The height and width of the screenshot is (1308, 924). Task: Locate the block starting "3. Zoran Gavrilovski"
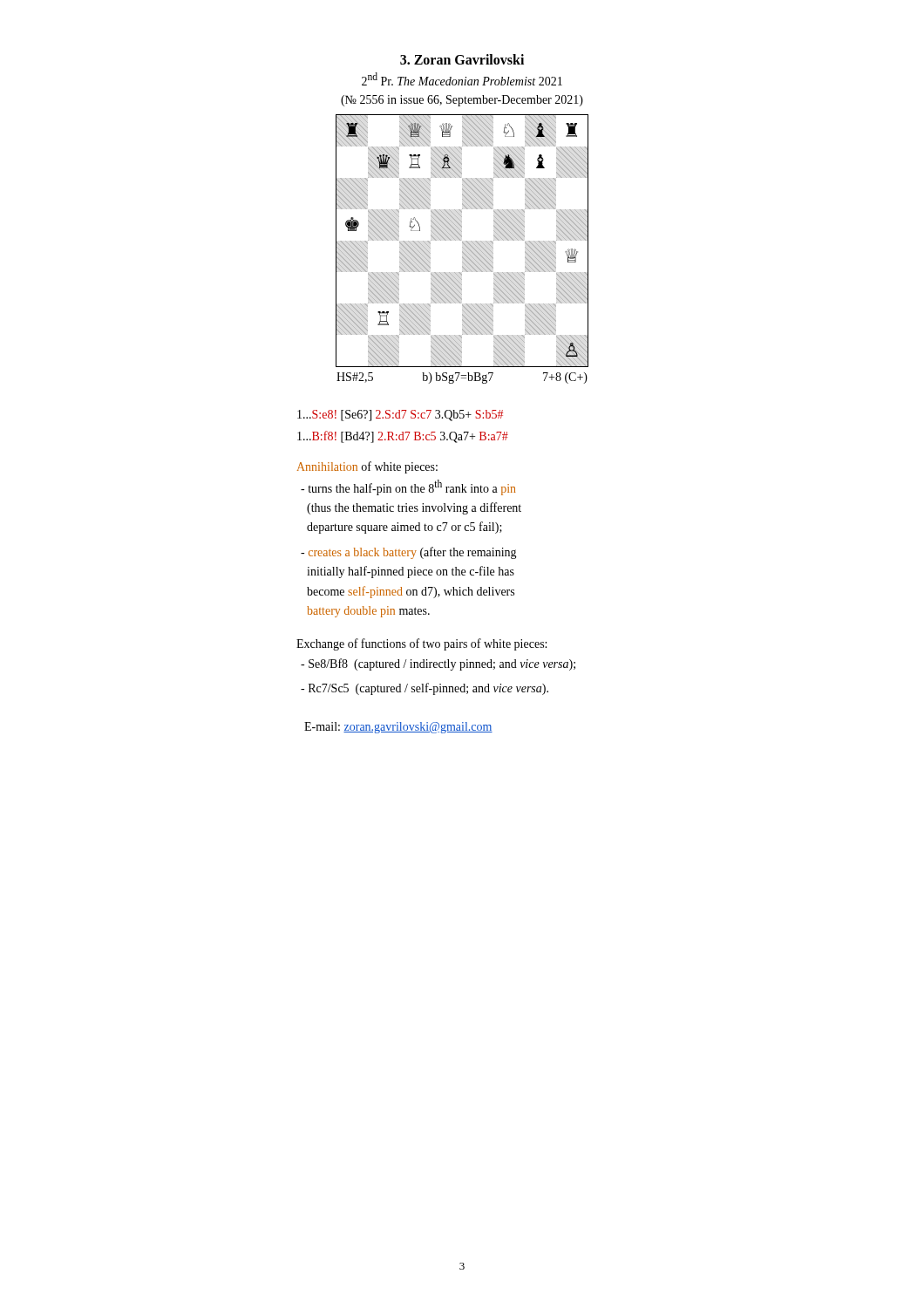[462, 60]
